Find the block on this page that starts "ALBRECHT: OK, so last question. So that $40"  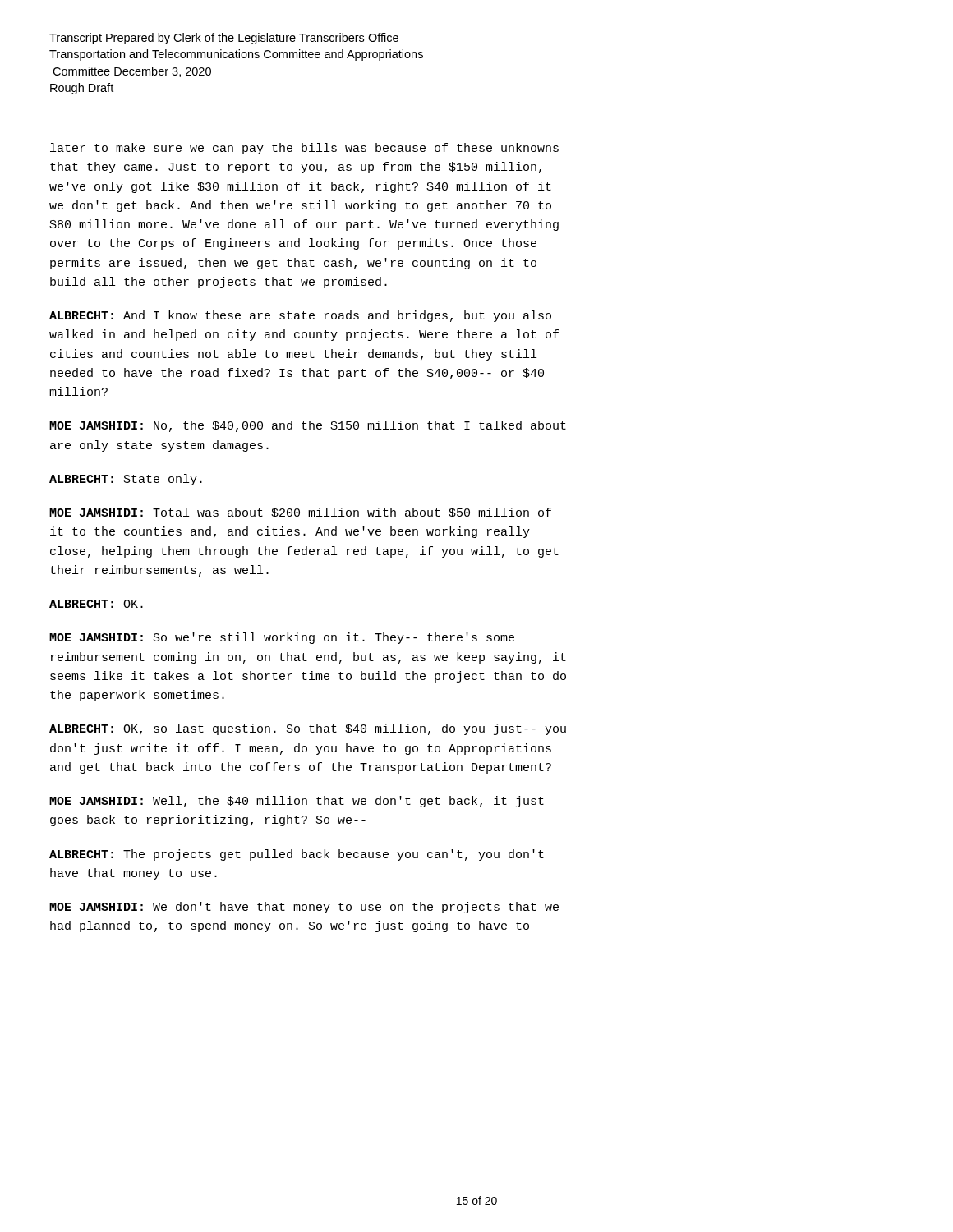tap(308, 749)
